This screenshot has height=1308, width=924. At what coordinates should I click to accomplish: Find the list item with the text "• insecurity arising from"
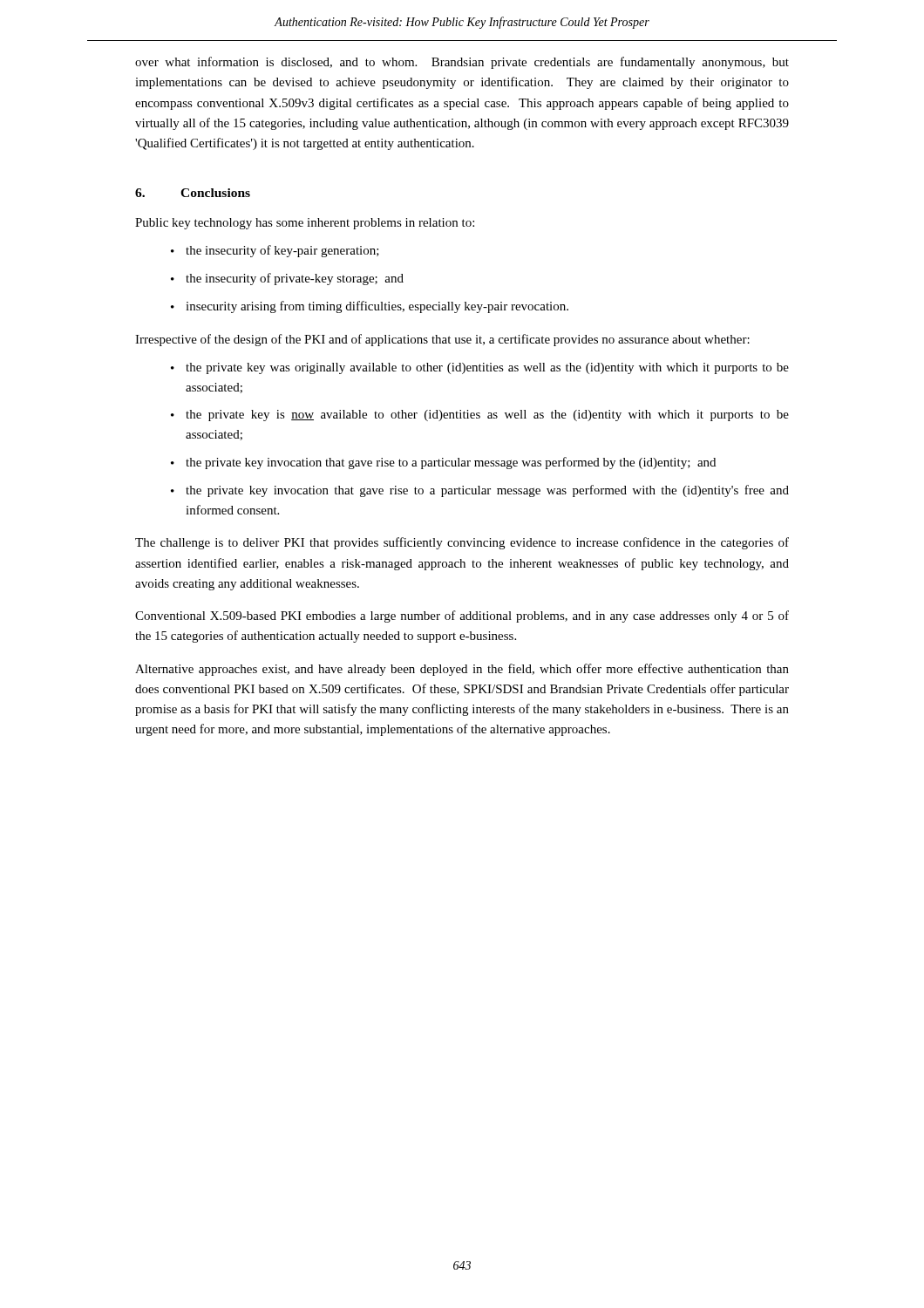click(x=479, y=307)
